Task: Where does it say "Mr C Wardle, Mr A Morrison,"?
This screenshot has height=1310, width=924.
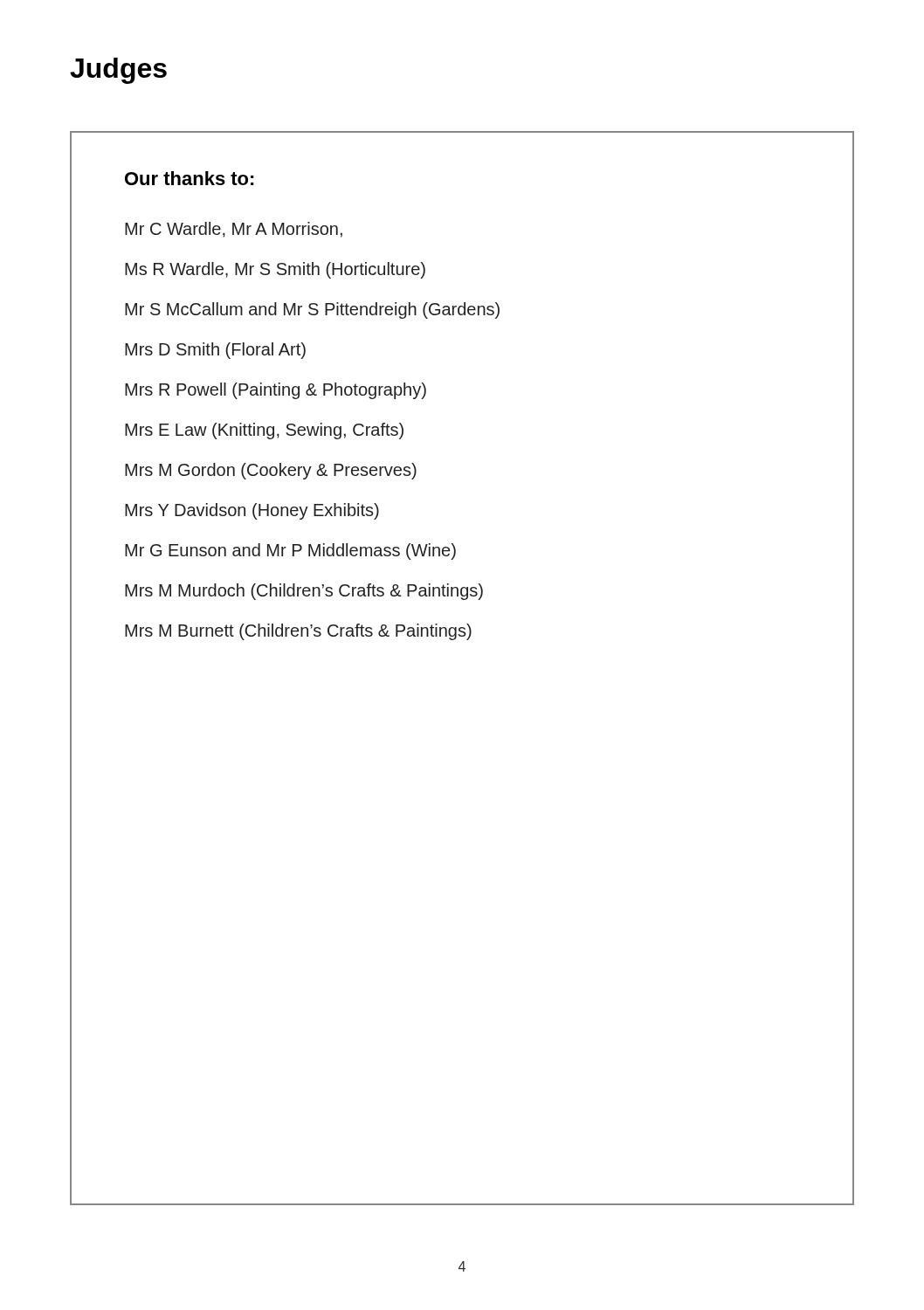Action: (234, 229)
